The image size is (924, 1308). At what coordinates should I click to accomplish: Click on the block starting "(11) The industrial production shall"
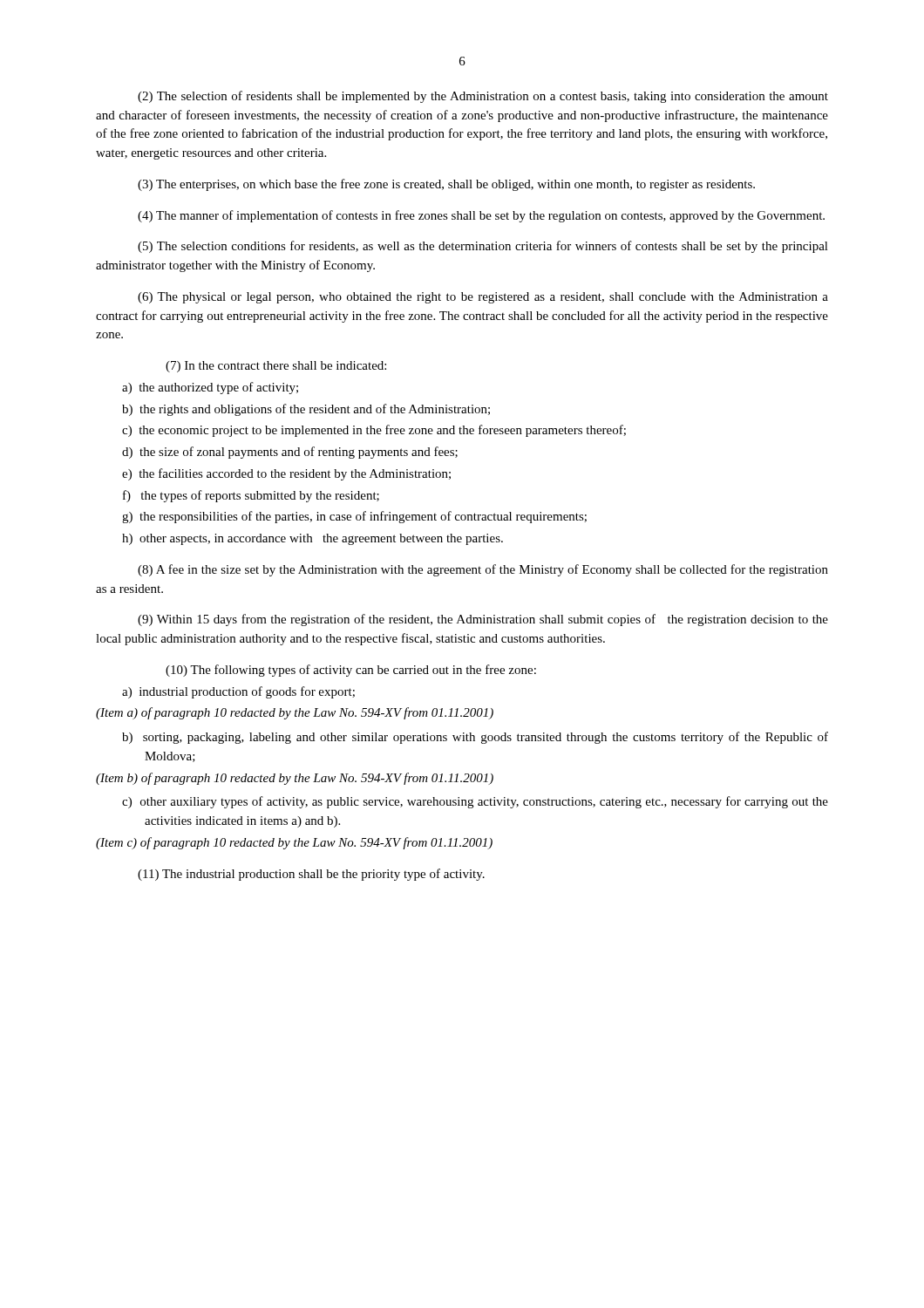[311, 873]
